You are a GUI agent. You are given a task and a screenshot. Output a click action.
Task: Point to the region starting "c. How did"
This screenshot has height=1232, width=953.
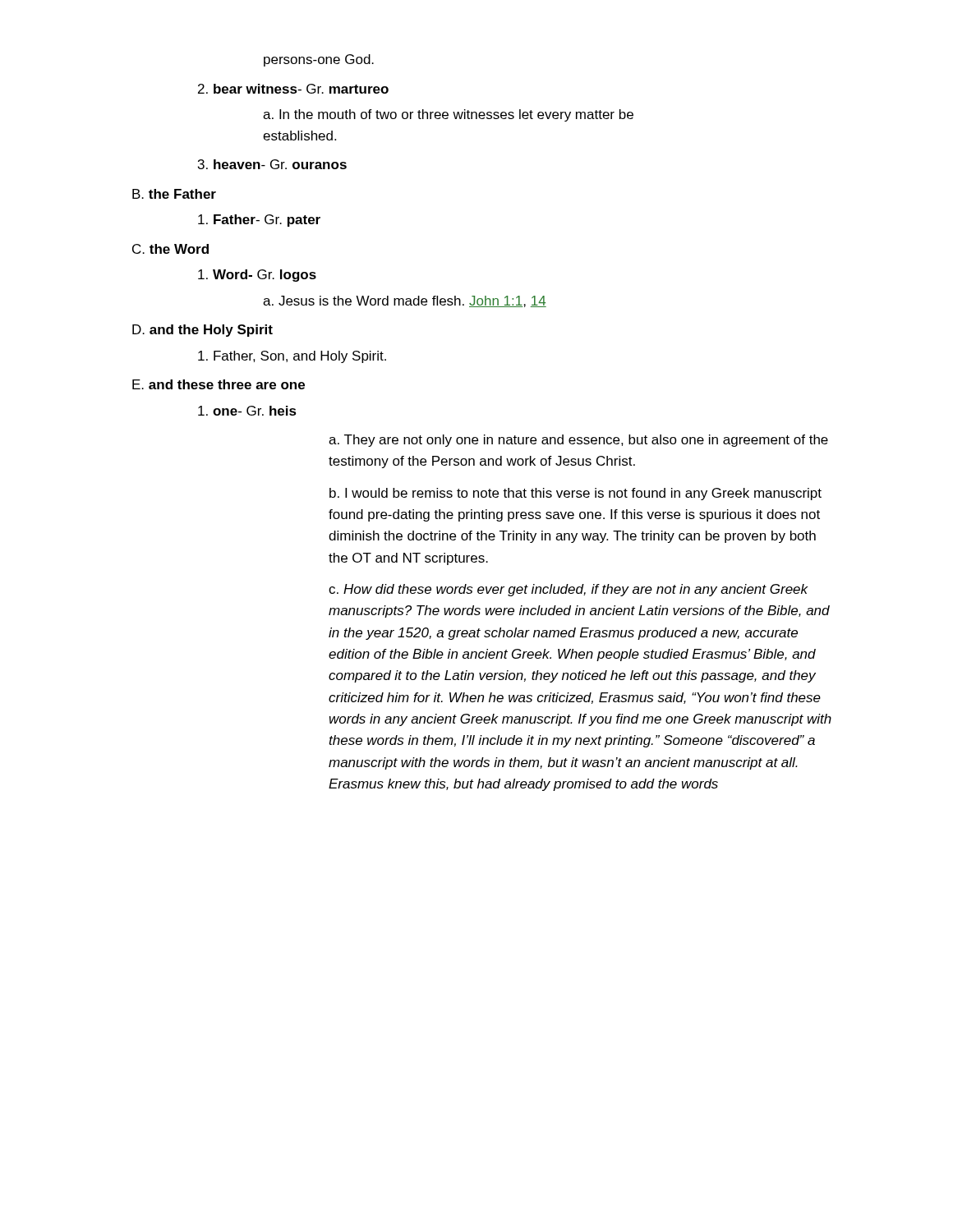click(x=580, y=687)
